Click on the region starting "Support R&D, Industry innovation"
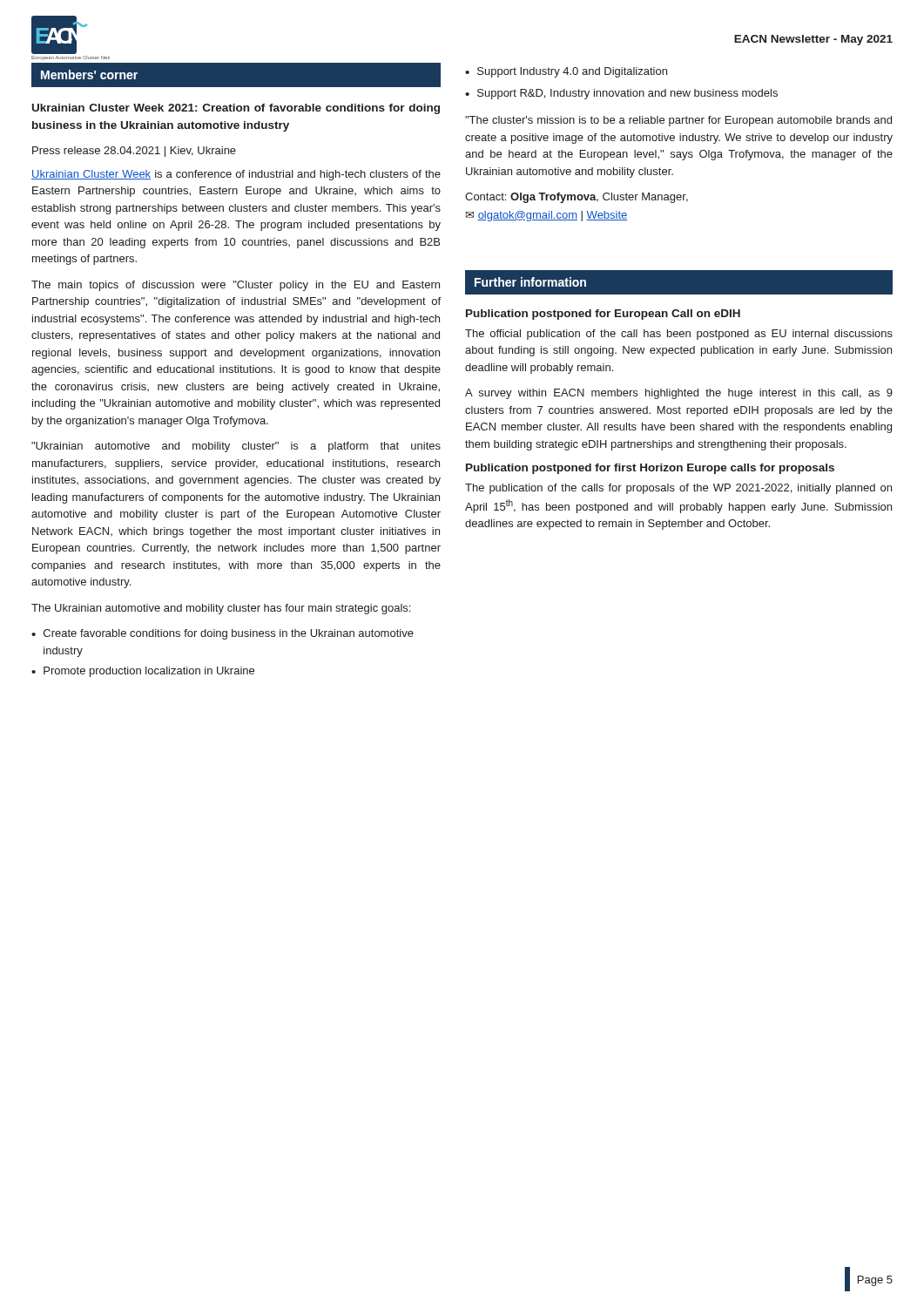This screenshot has width=924, height=1307. (627, 93)
